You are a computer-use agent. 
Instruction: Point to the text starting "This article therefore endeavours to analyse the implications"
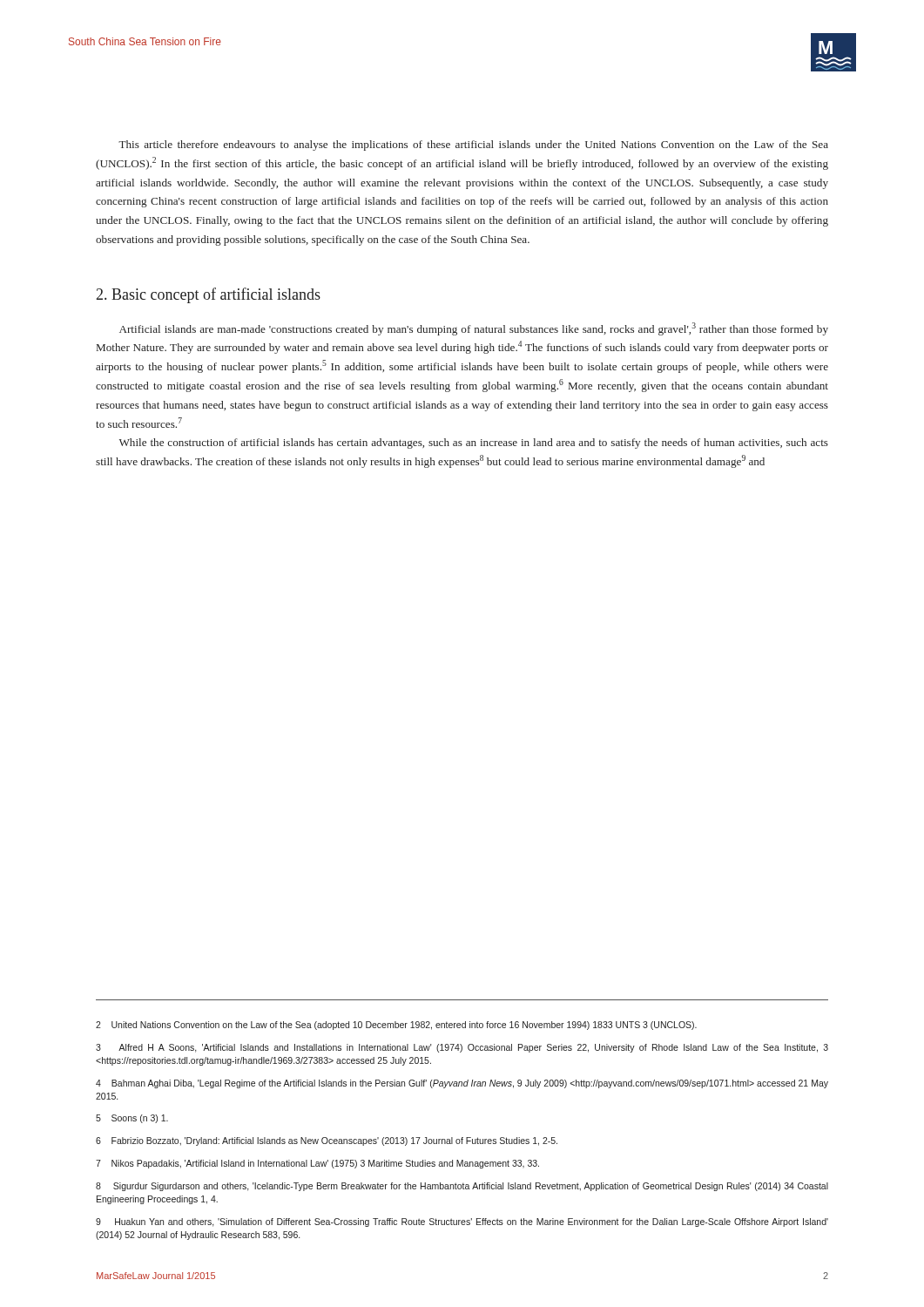(462, 192)
